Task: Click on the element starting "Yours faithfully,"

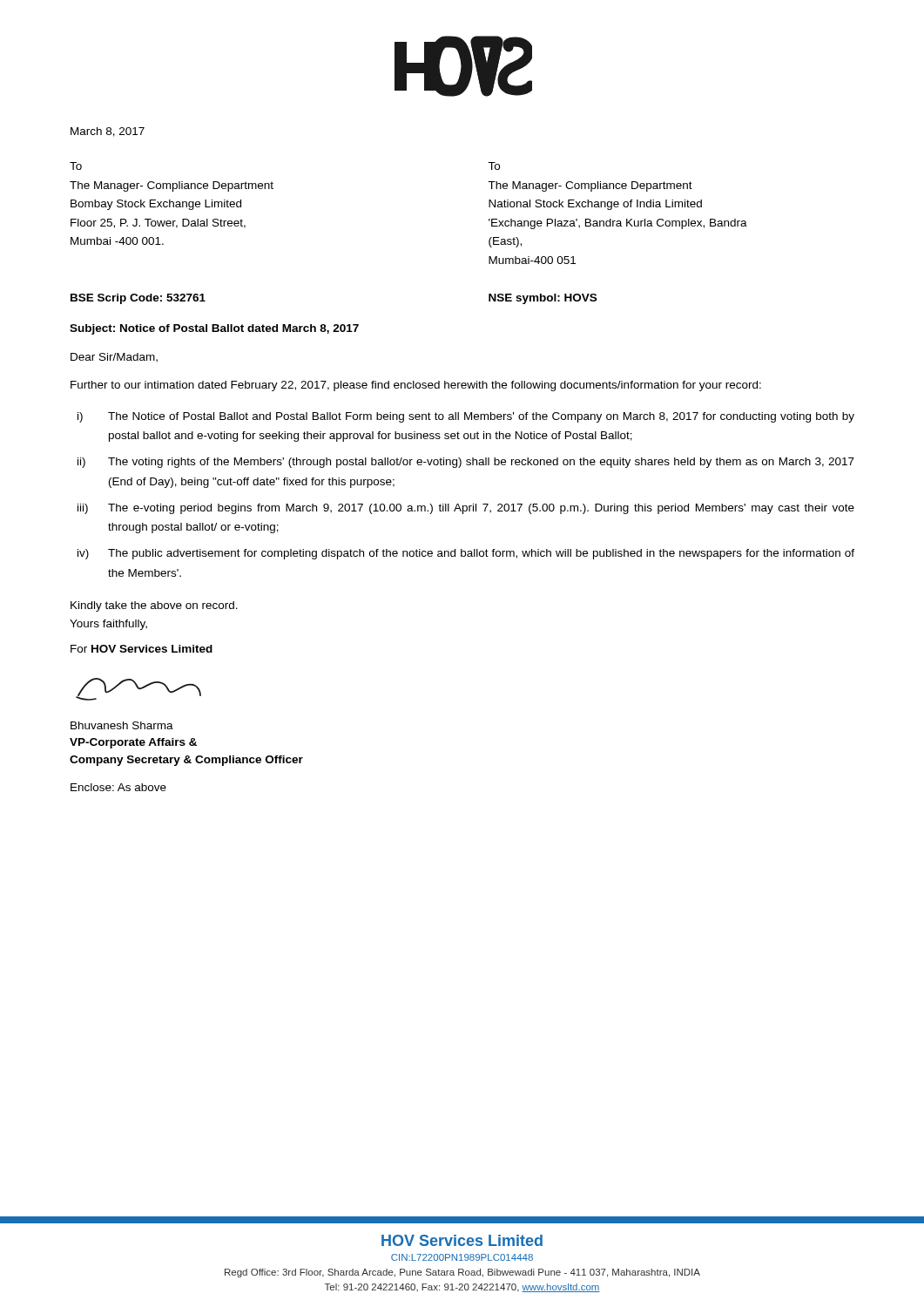Action: [x=109, y=623]
